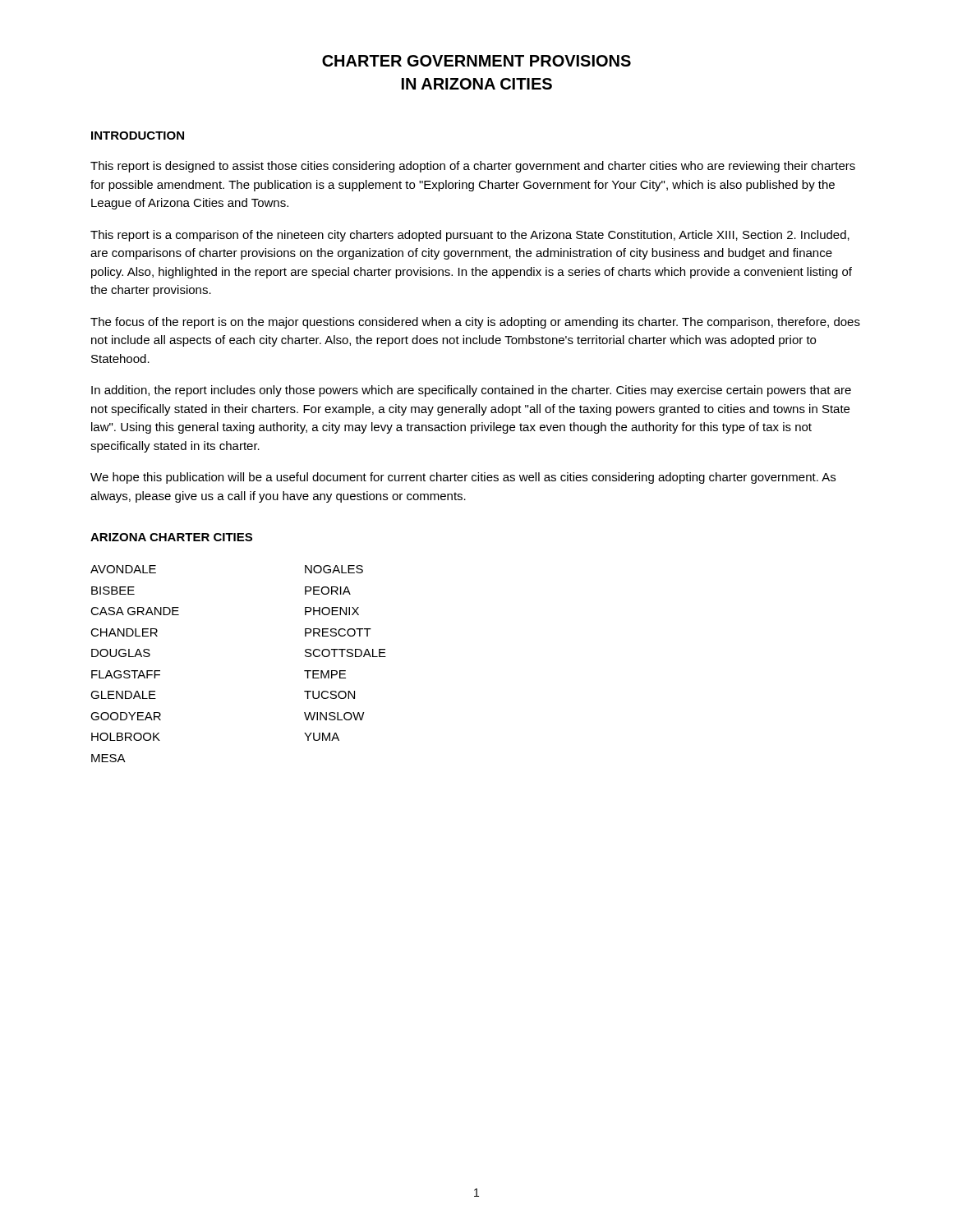Click on the text block with the text "In addition, the report includes only those"
Image resolution: width=953 pixels, height=1232 pixels.
point(471,417)
